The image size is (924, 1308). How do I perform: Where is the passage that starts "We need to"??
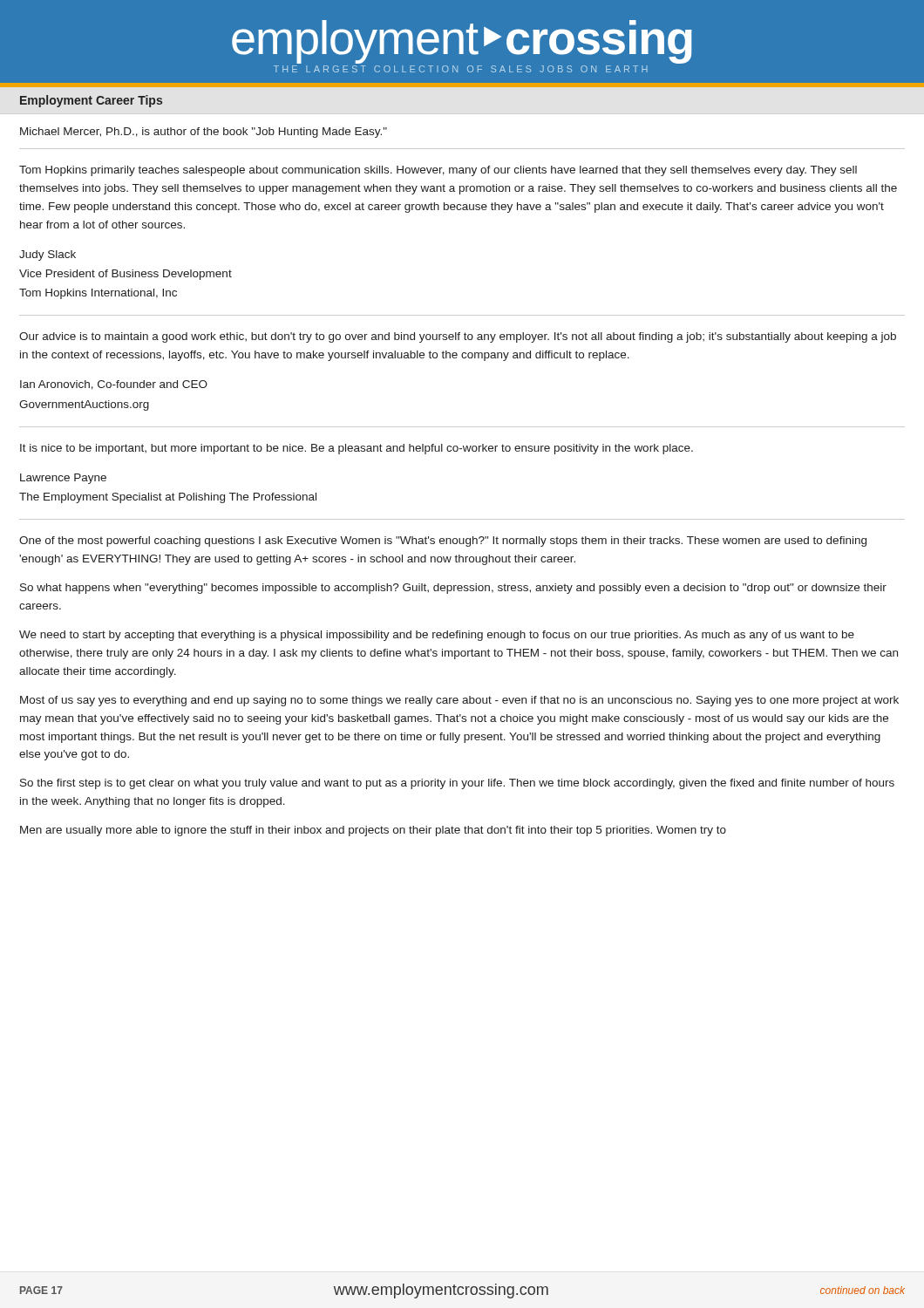[x=459, y=652]
